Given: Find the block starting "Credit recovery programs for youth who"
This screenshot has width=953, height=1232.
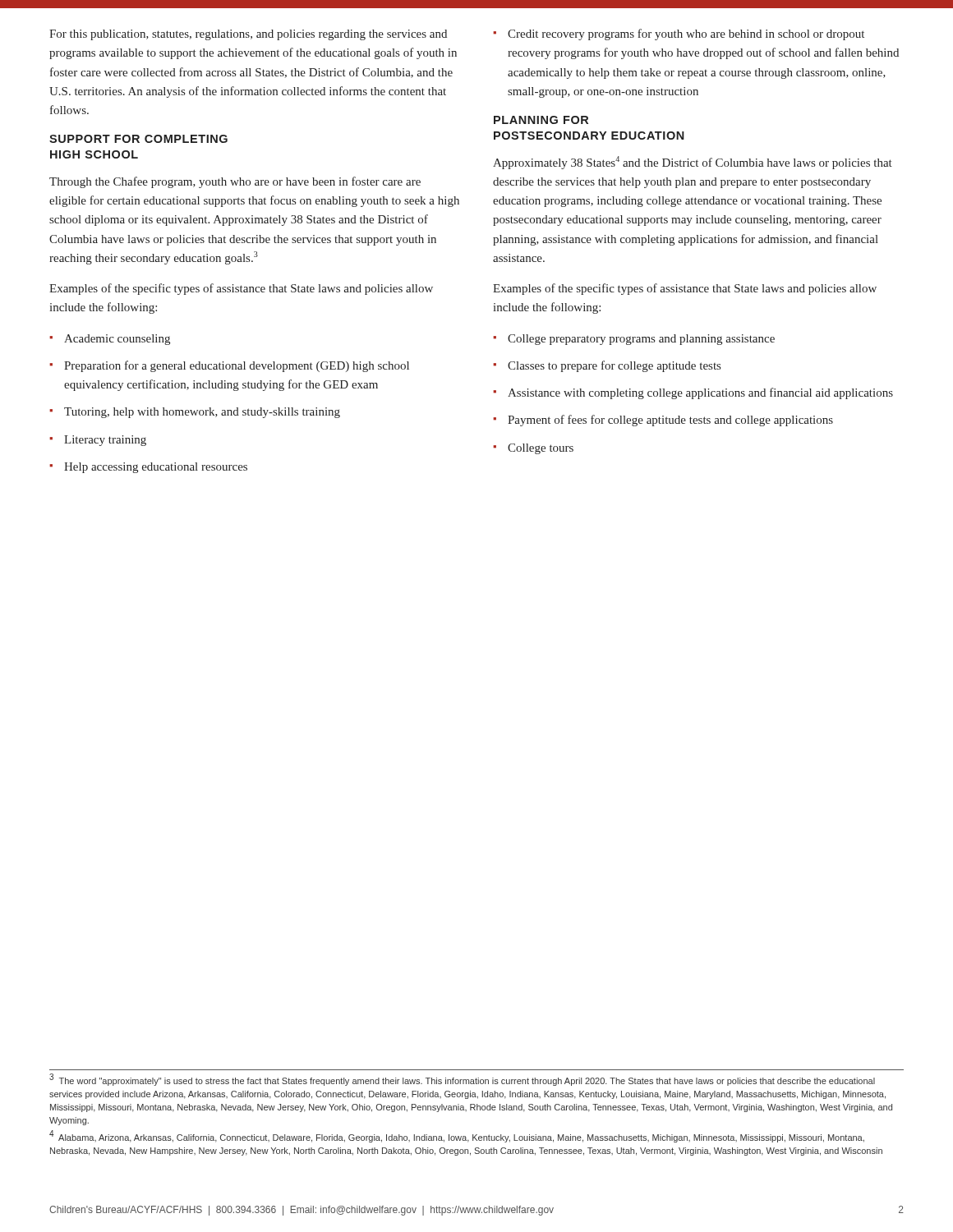Looking at the screenshot, I should (704, 62).
